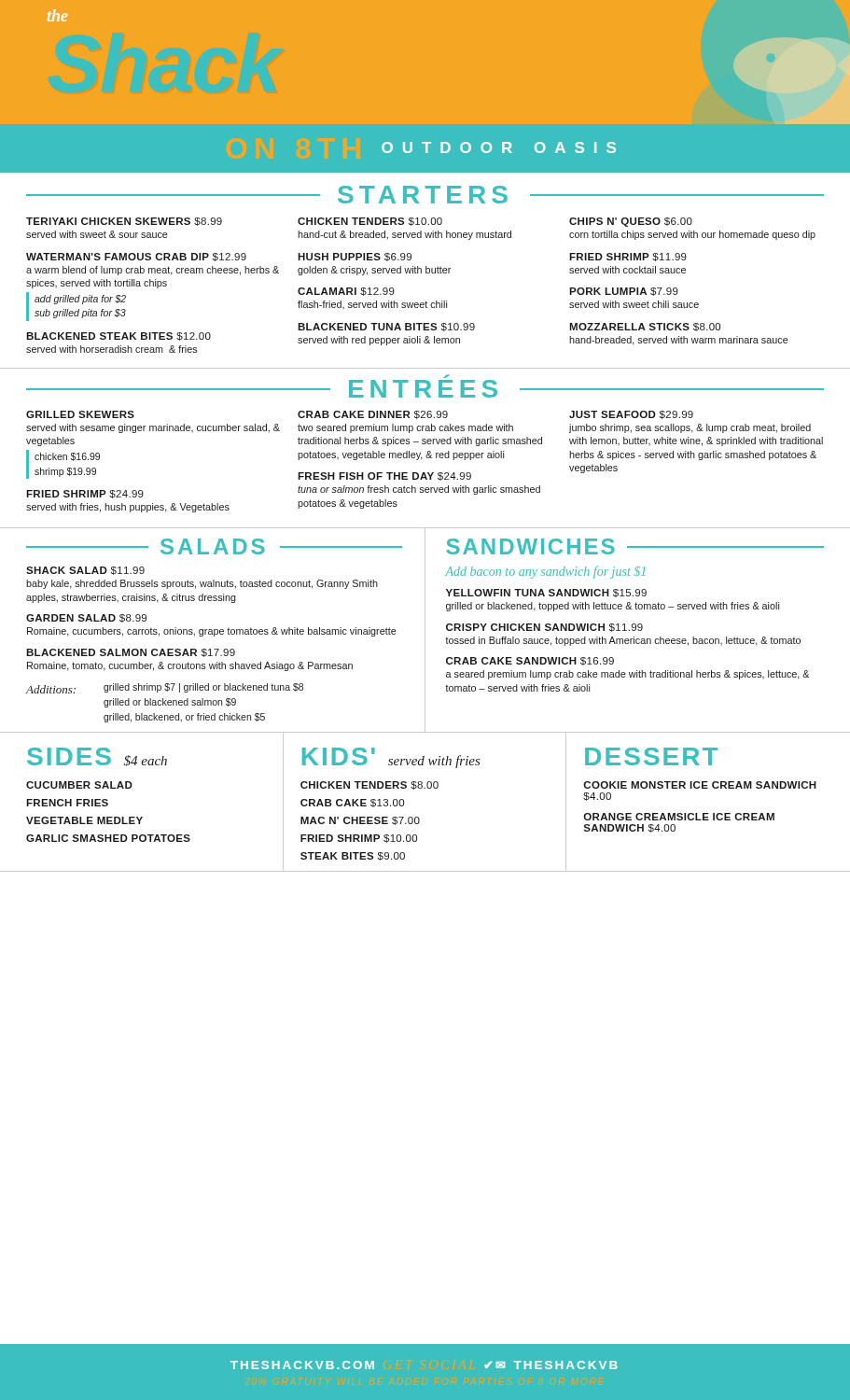Select the block starting "VEGETABLE MEDLEY"
This screenshot has height=1400, width=850.
point(146,821)
